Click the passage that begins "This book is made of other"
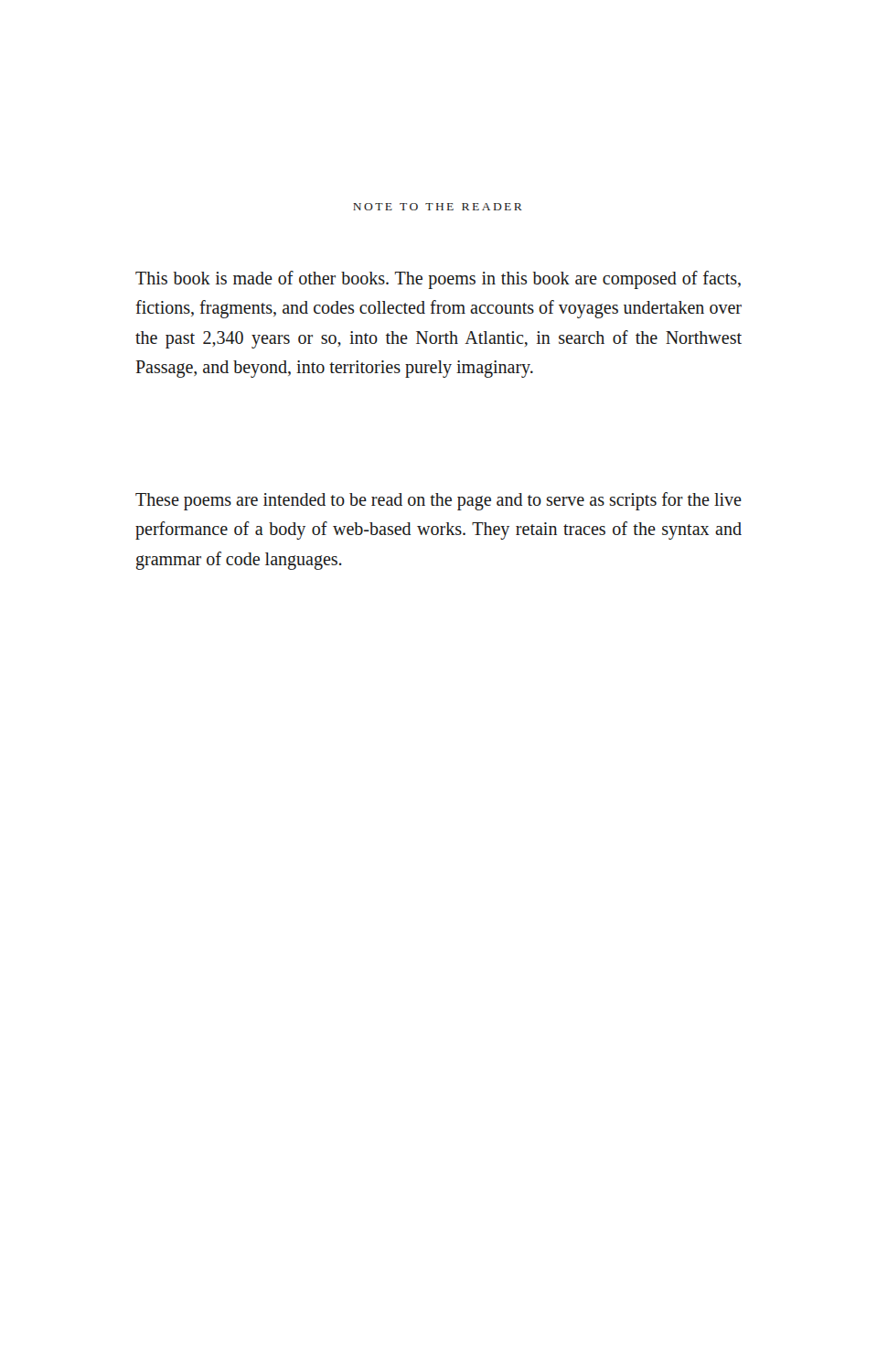This screenshot has width=877, height=1372. point(438,322)
